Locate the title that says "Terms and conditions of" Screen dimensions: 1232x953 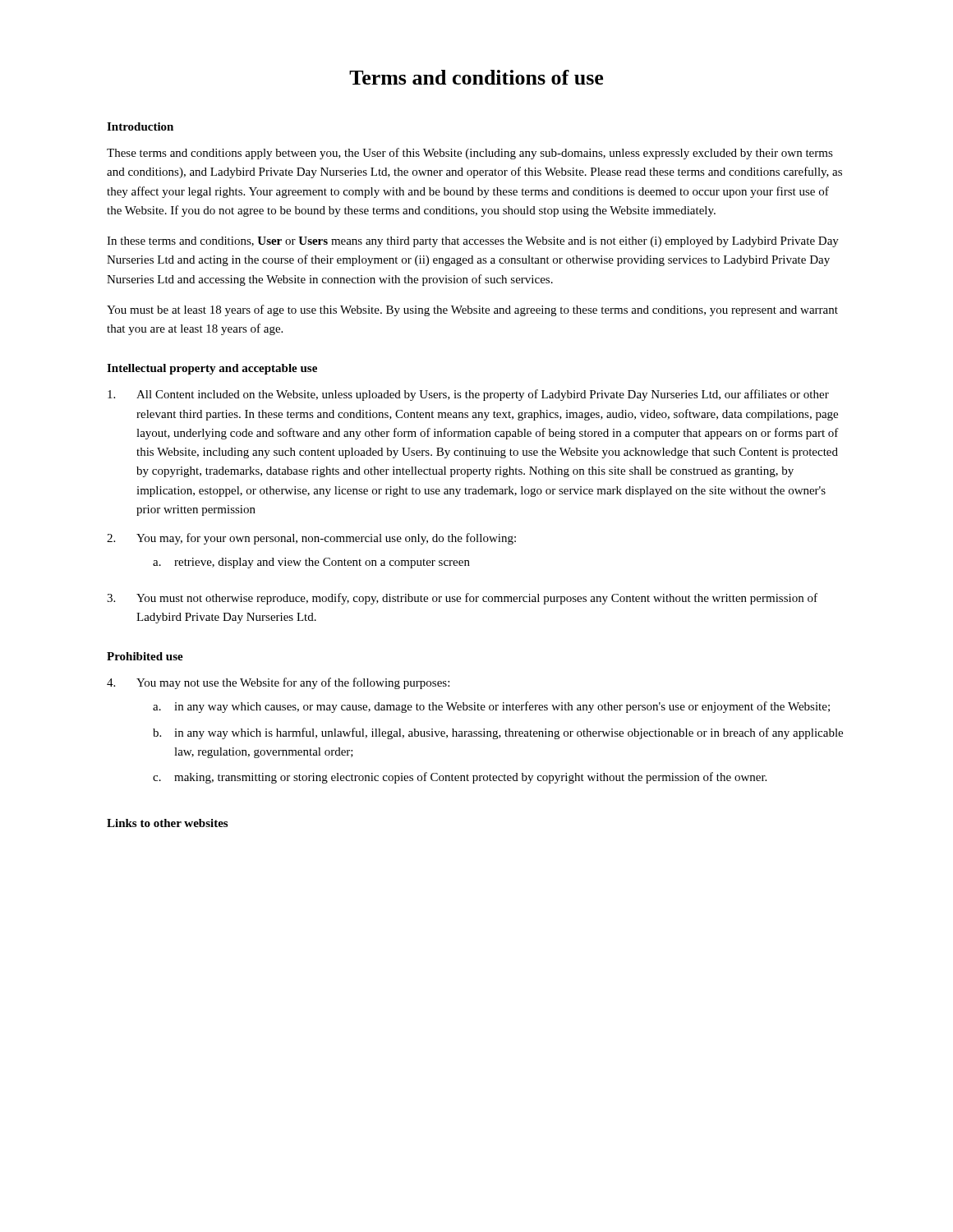[476, 78]
